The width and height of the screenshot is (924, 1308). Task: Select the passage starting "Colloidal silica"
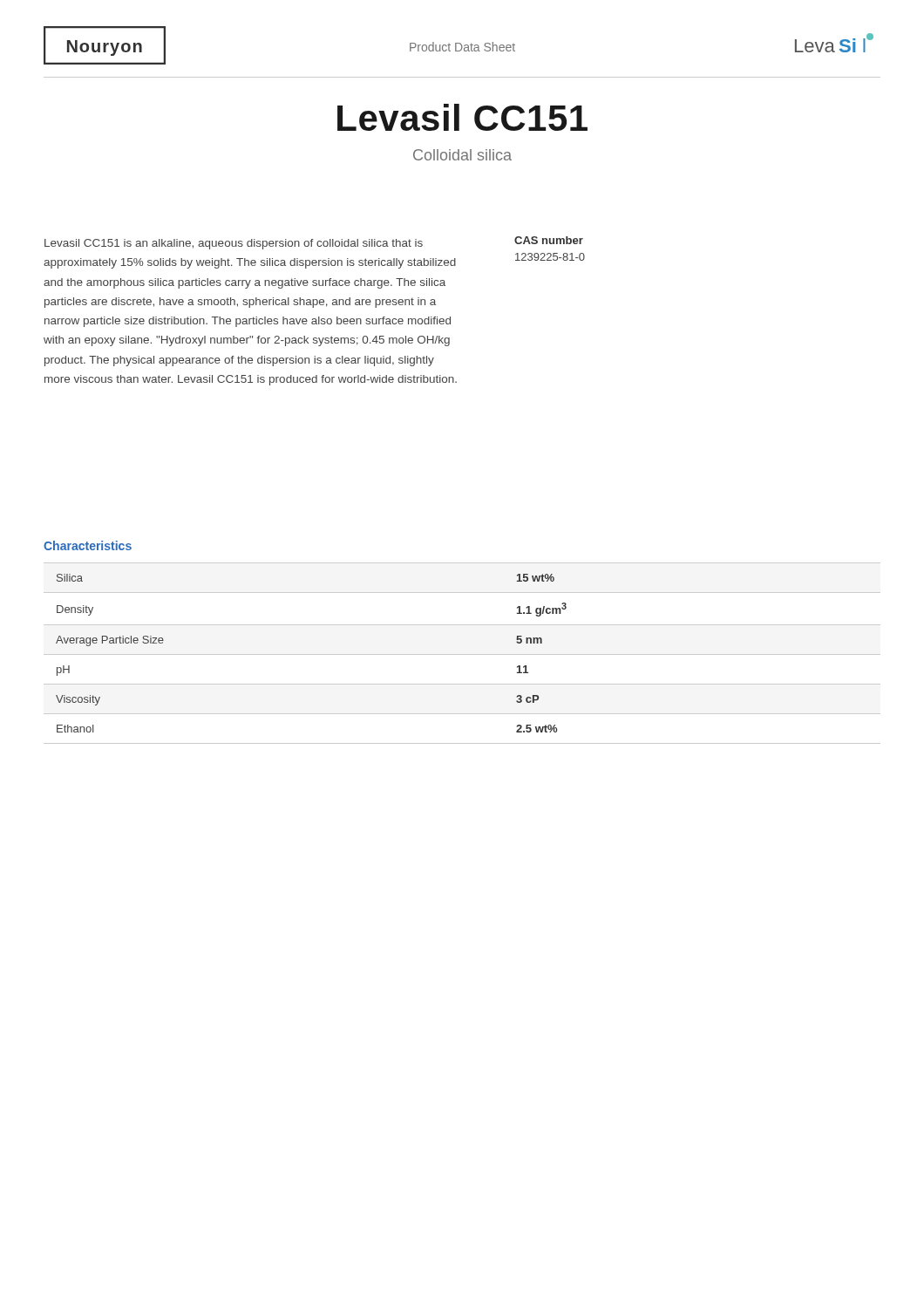(x=462, y=155)
